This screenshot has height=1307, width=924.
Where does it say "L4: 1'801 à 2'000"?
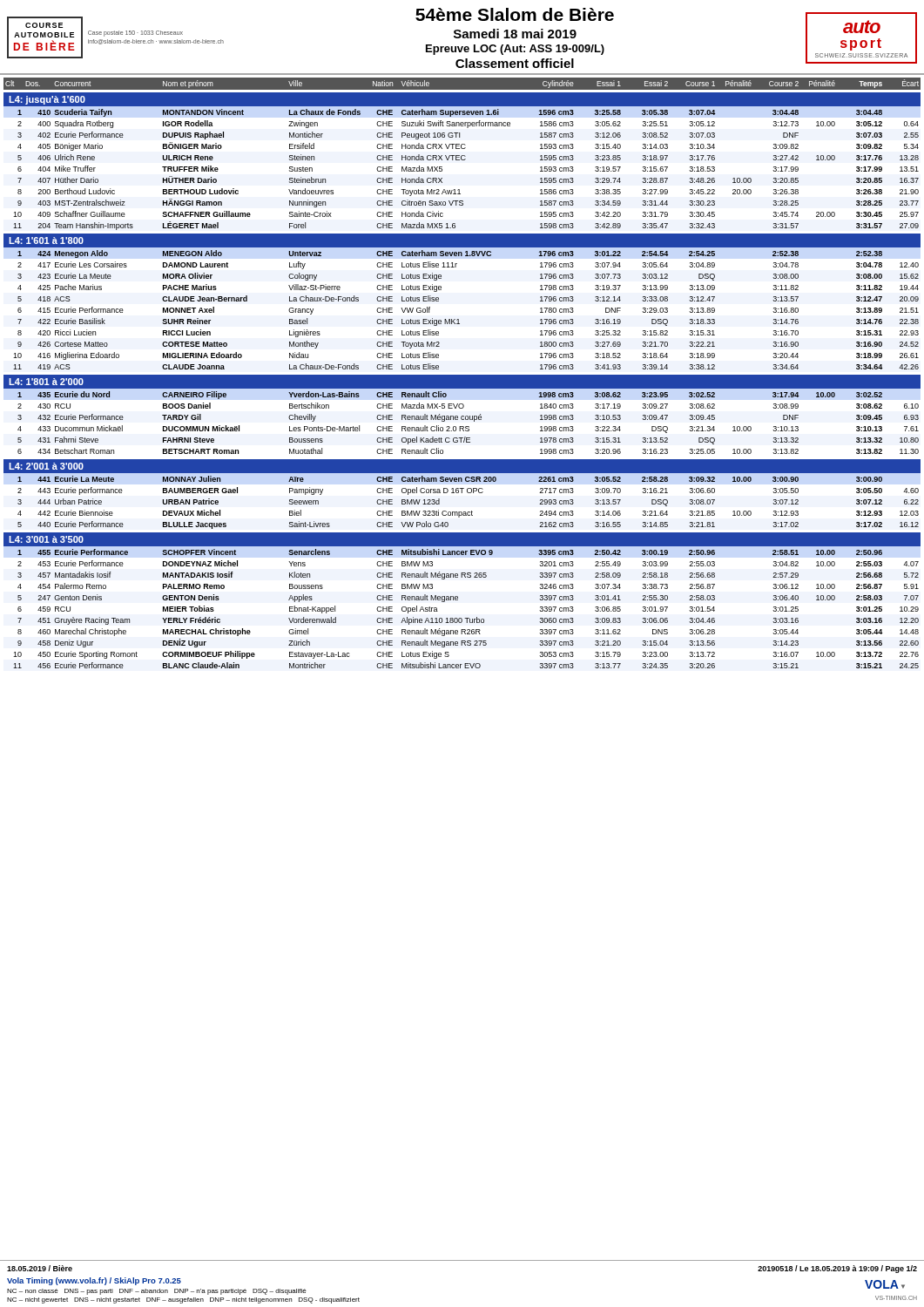46,382
